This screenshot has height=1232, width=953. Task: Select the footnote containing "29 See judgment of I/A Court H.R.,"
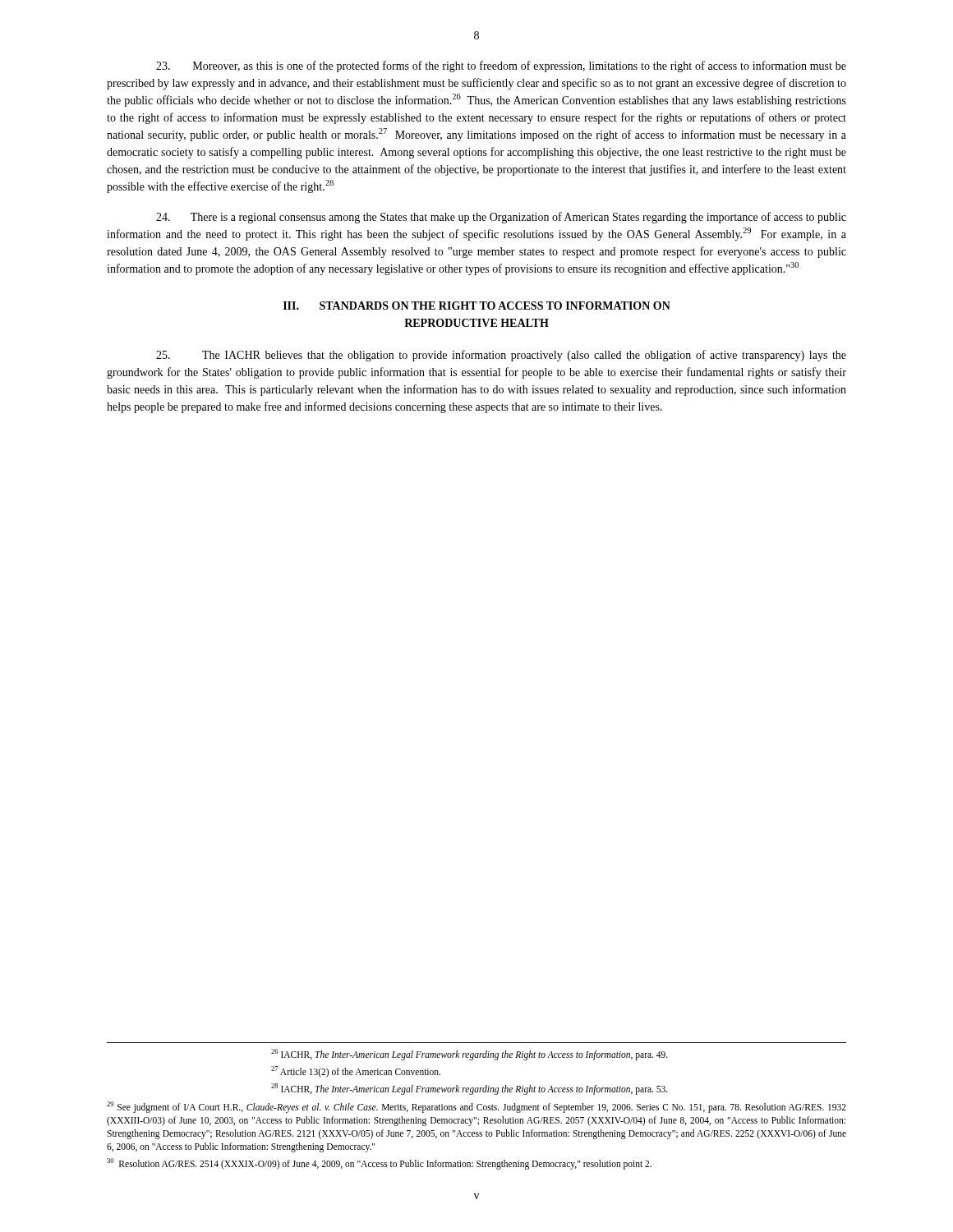[476, 1126]
